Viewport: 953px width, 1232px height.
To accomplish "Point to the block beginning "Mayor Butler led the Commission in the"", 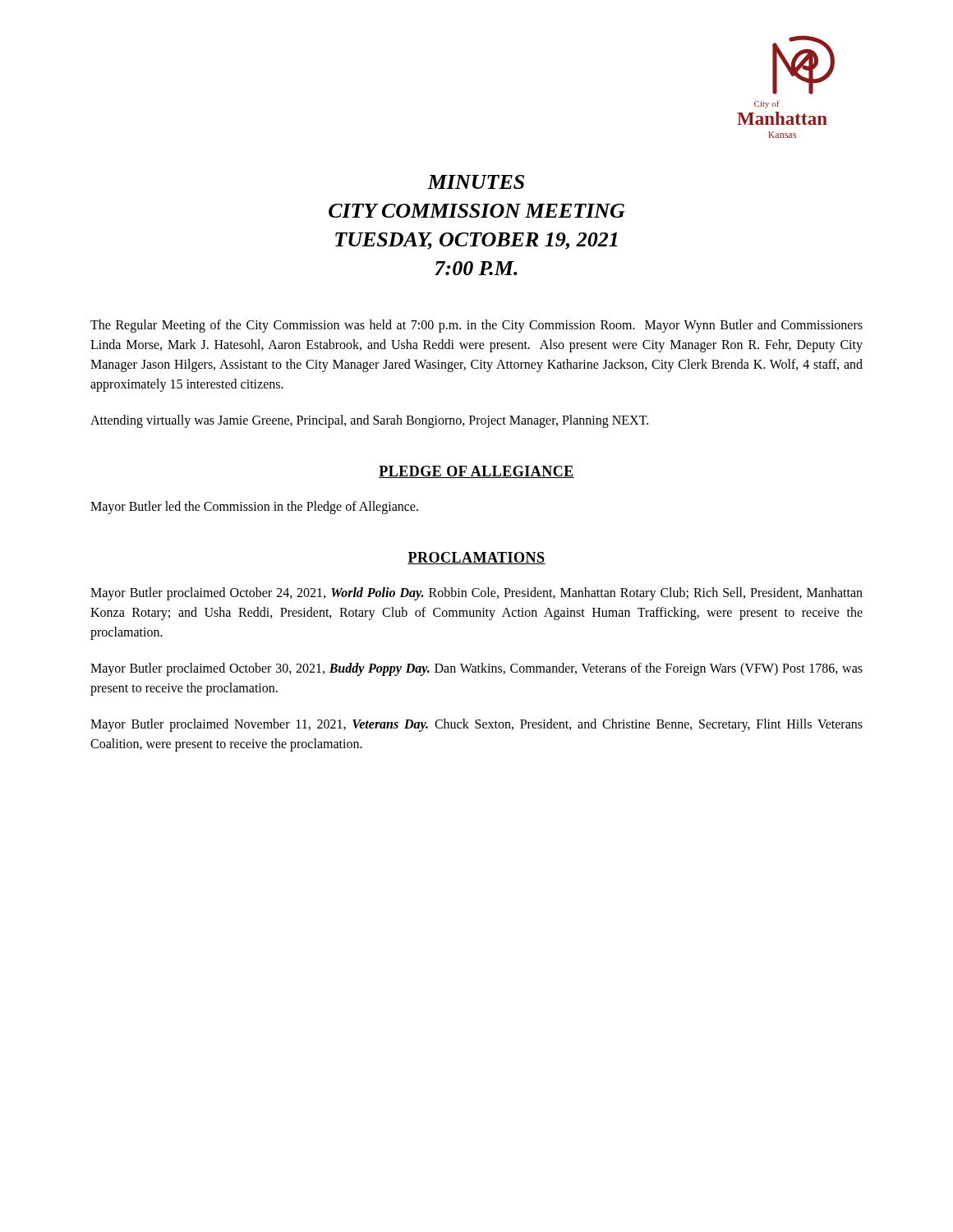I will [255, 507].
